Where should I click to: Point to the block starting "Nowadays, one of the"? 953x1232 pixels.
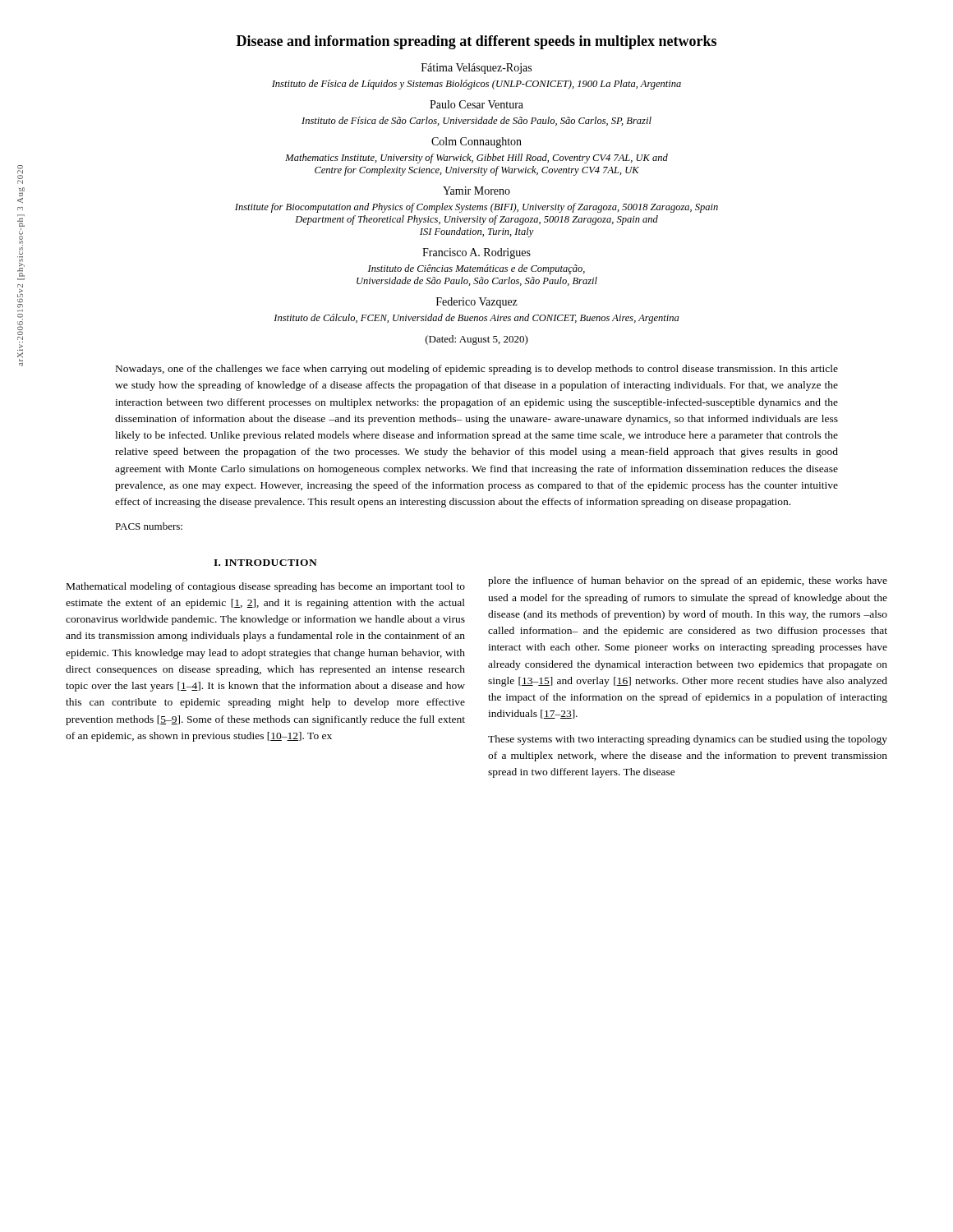pos(476,435)
